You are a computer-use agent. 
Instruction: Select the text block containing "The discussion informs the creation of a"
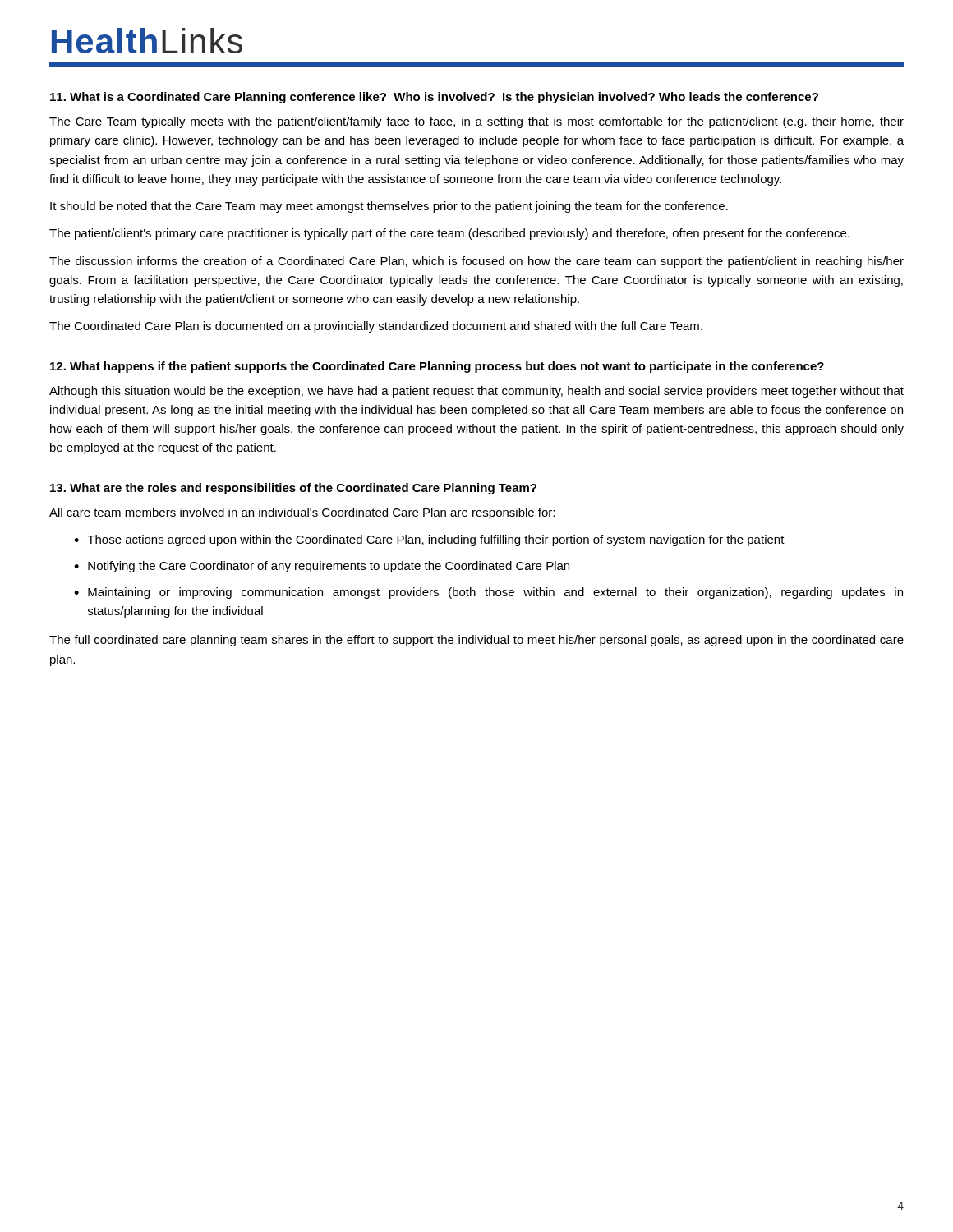click(x=476, y=279)
